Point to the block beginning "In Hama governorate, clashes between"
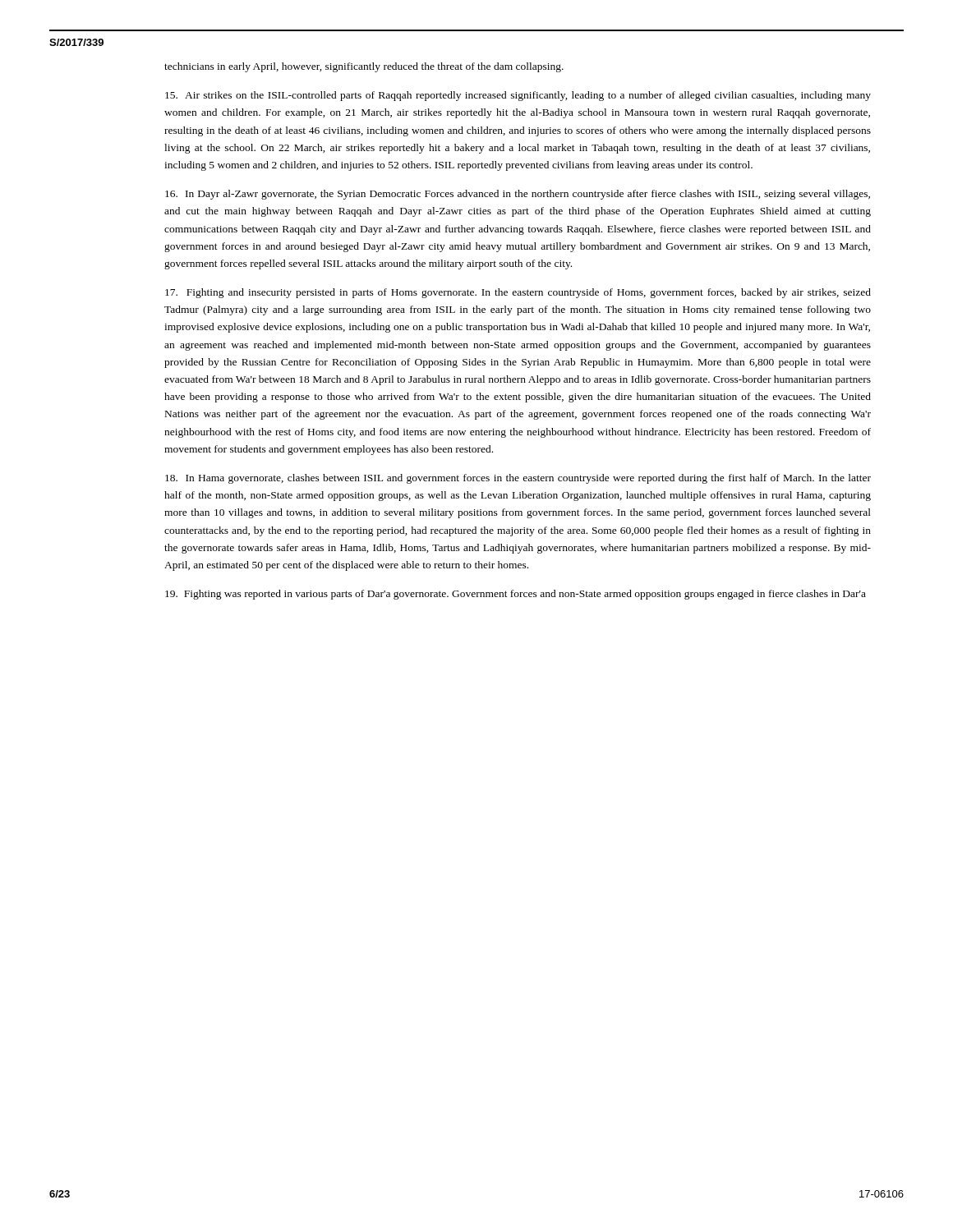This screenshot has height=1232, width=953. click(x=518, y=521)
